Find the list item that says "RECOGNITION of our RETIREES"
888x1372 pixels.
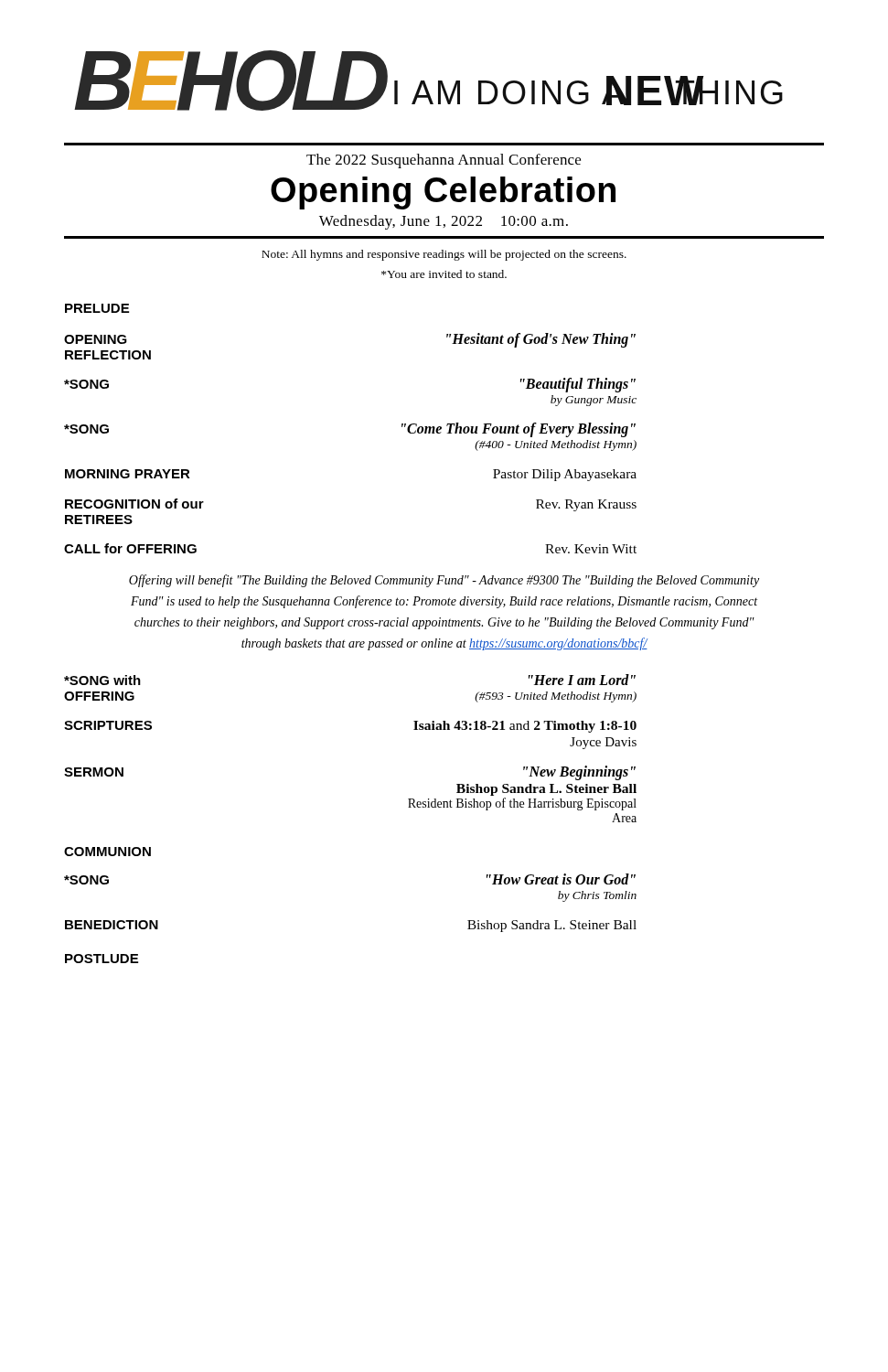134,511
